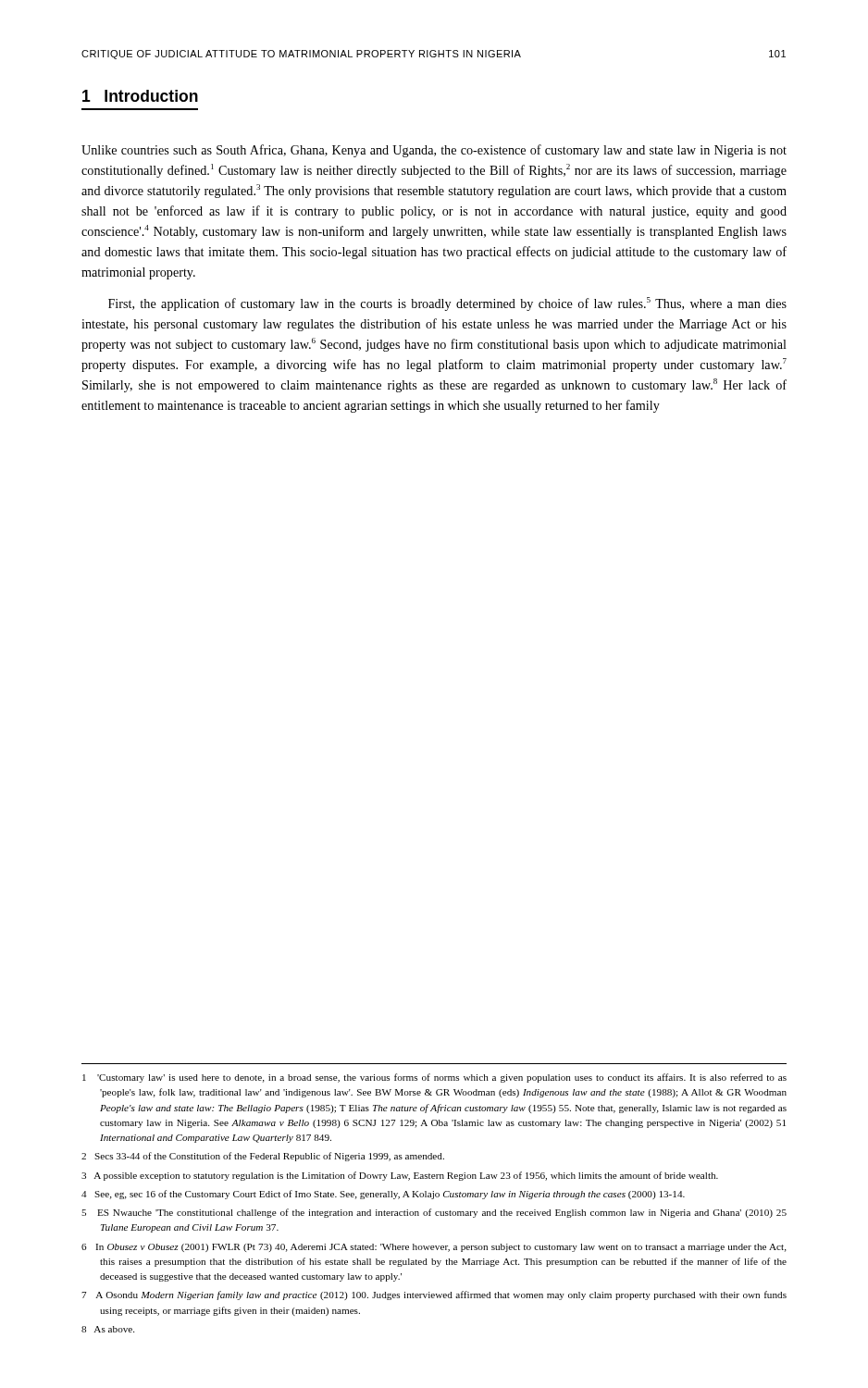Click on the footnote that reads "2 Secs 33-44"
The width and height of the screenshot is (868, 1388).
point(263,1156)
